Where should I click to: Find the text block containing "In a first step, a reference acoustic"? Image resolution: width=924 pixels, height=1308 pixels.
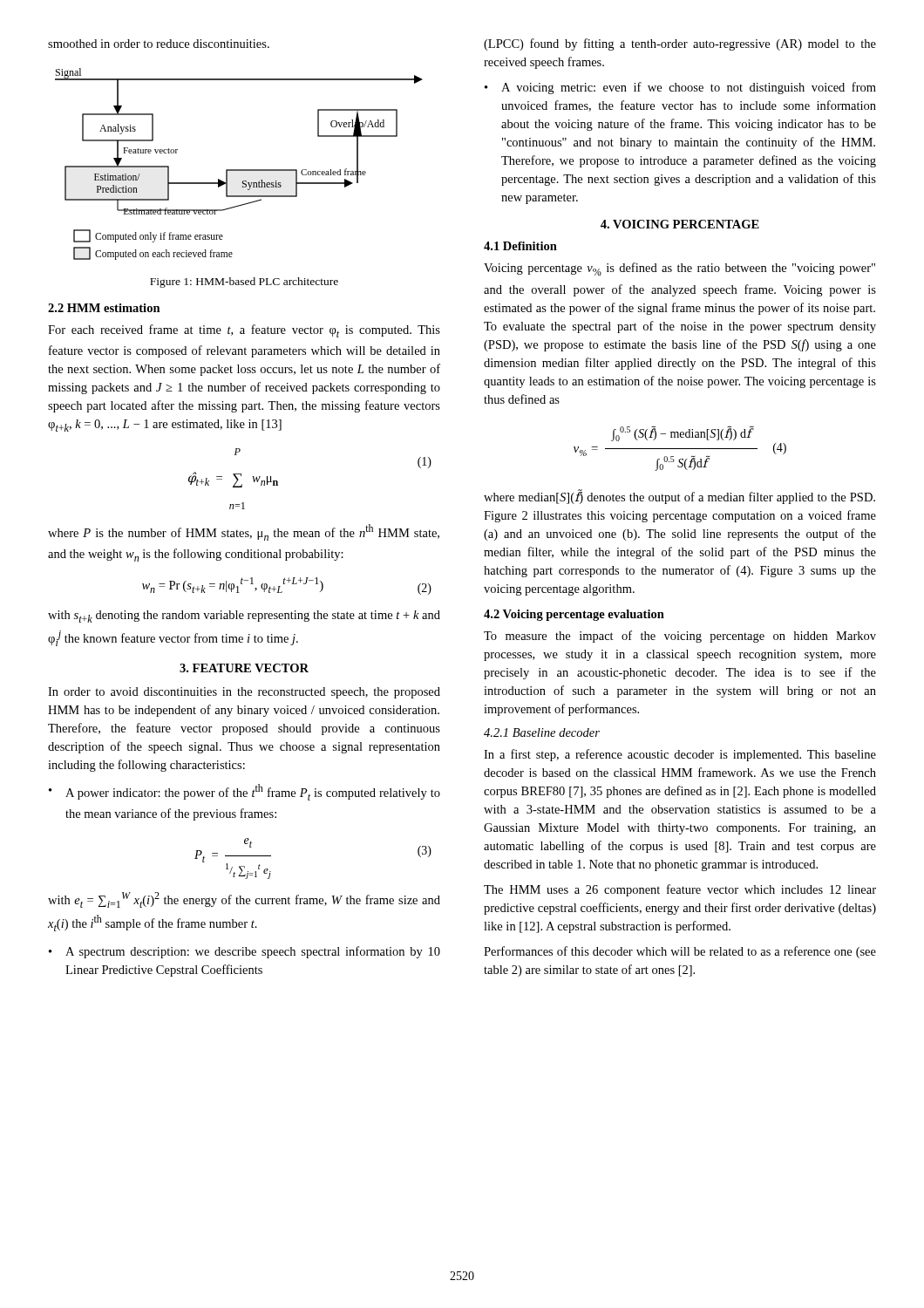click(680, 809)
